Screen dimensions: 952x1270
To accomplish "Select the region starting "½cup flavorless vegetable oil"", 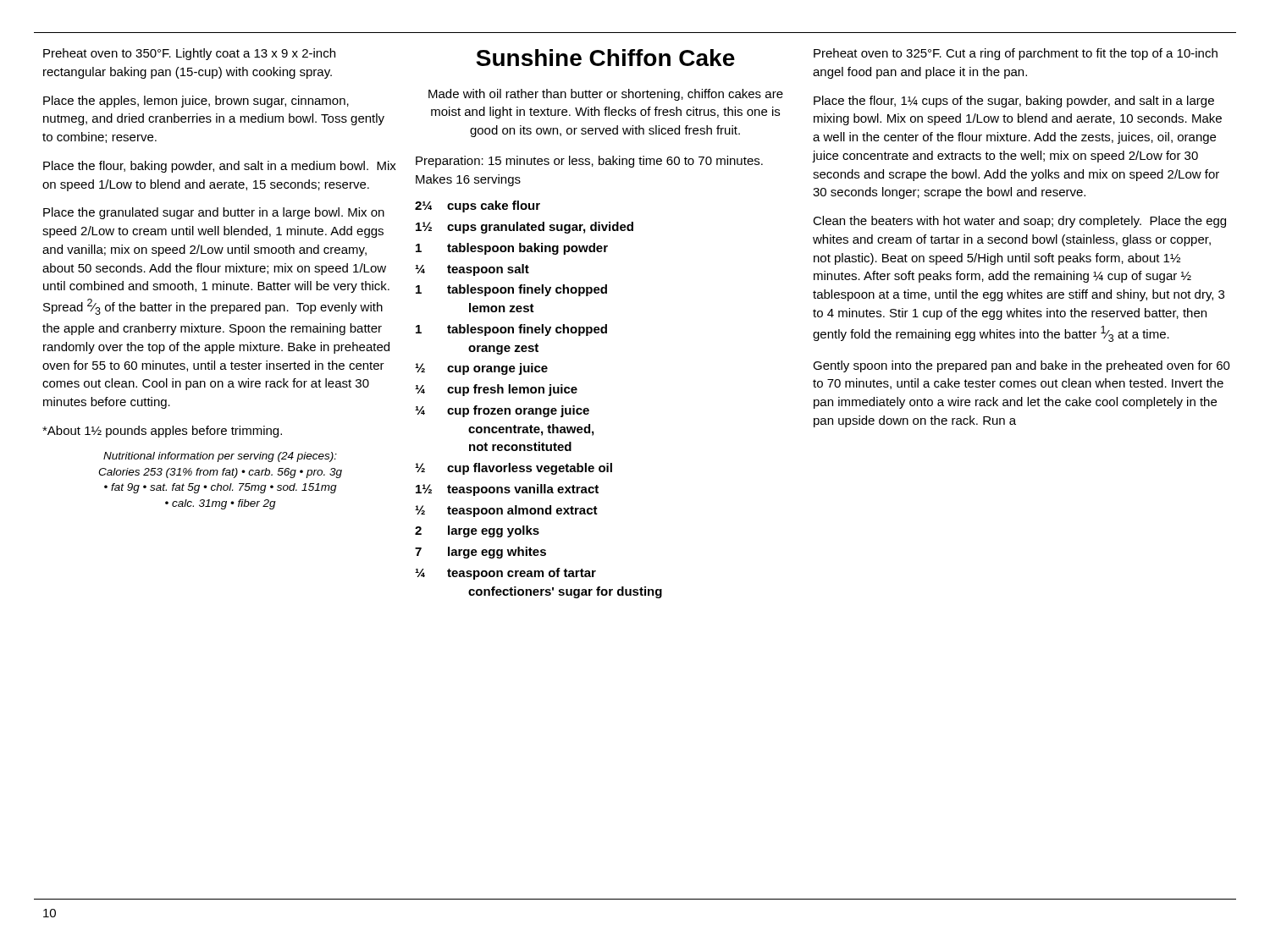I will coord(605,468).
